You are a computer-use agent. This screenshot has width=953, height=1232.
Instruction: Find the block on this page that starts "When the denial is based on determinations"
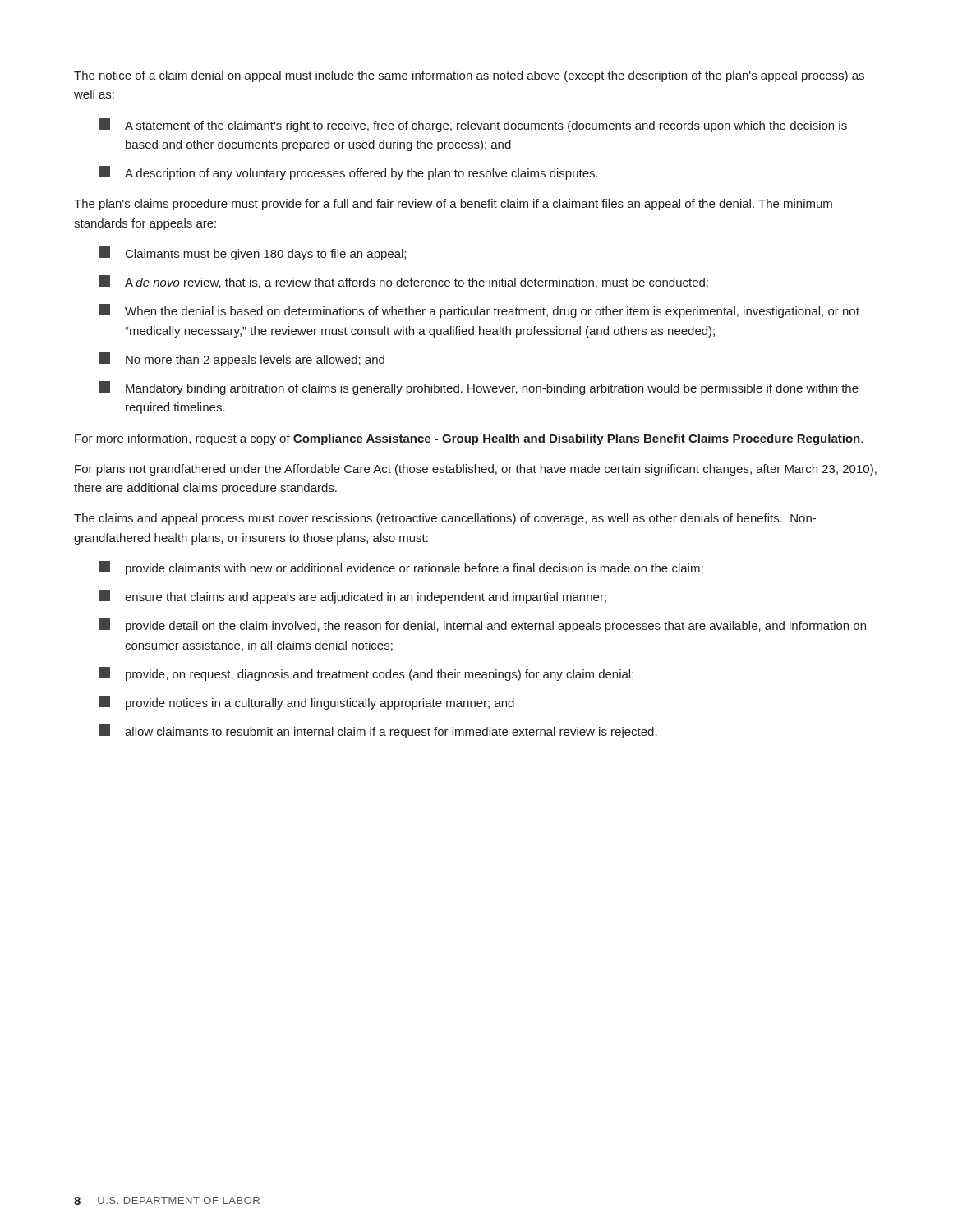tap(489, 321)
